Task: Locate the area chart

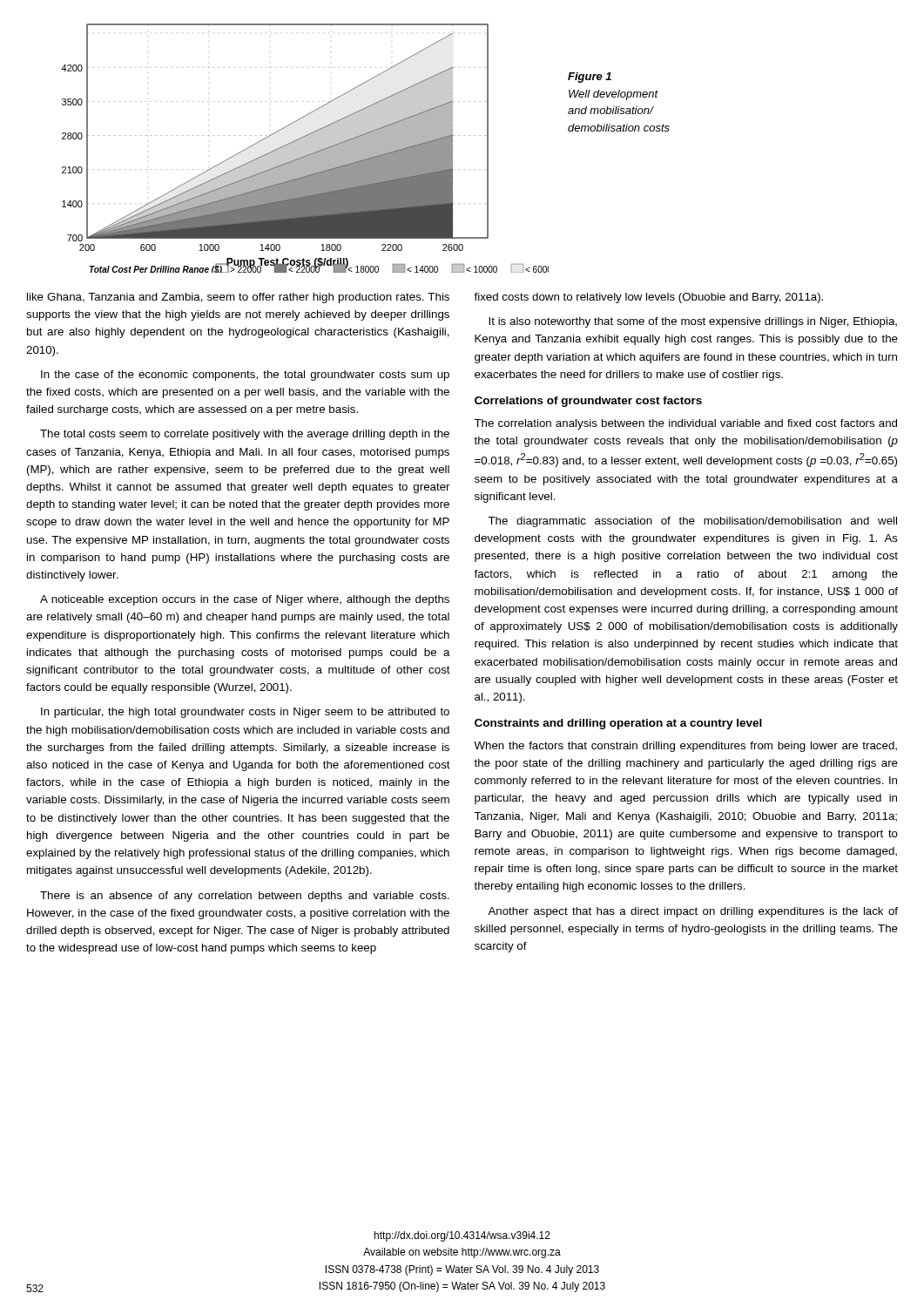Action: [x=462, y=144]
